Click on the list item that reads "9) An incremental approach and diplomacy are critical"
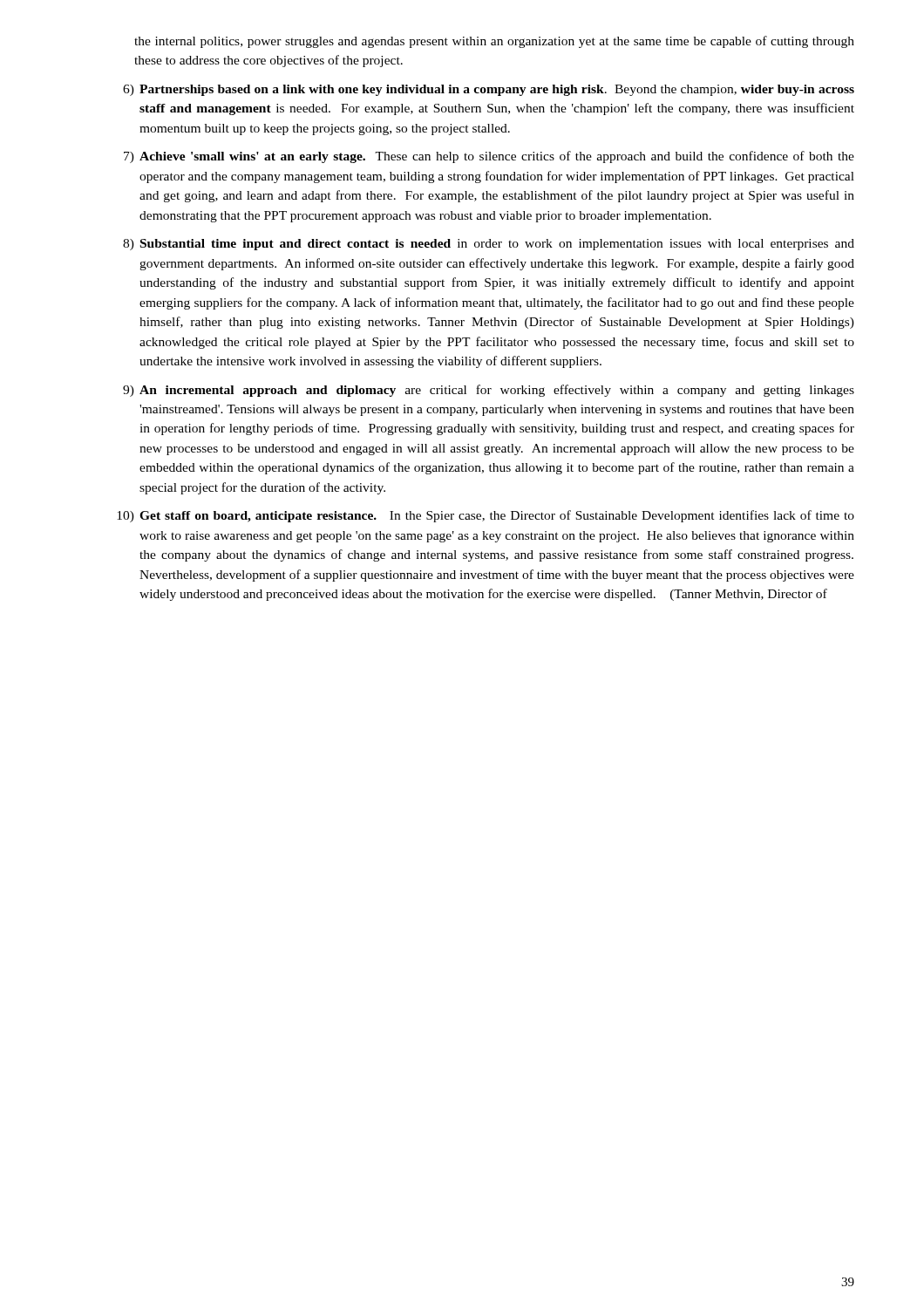This screenshot has width=924, height=1308. [x=474, y=439]
